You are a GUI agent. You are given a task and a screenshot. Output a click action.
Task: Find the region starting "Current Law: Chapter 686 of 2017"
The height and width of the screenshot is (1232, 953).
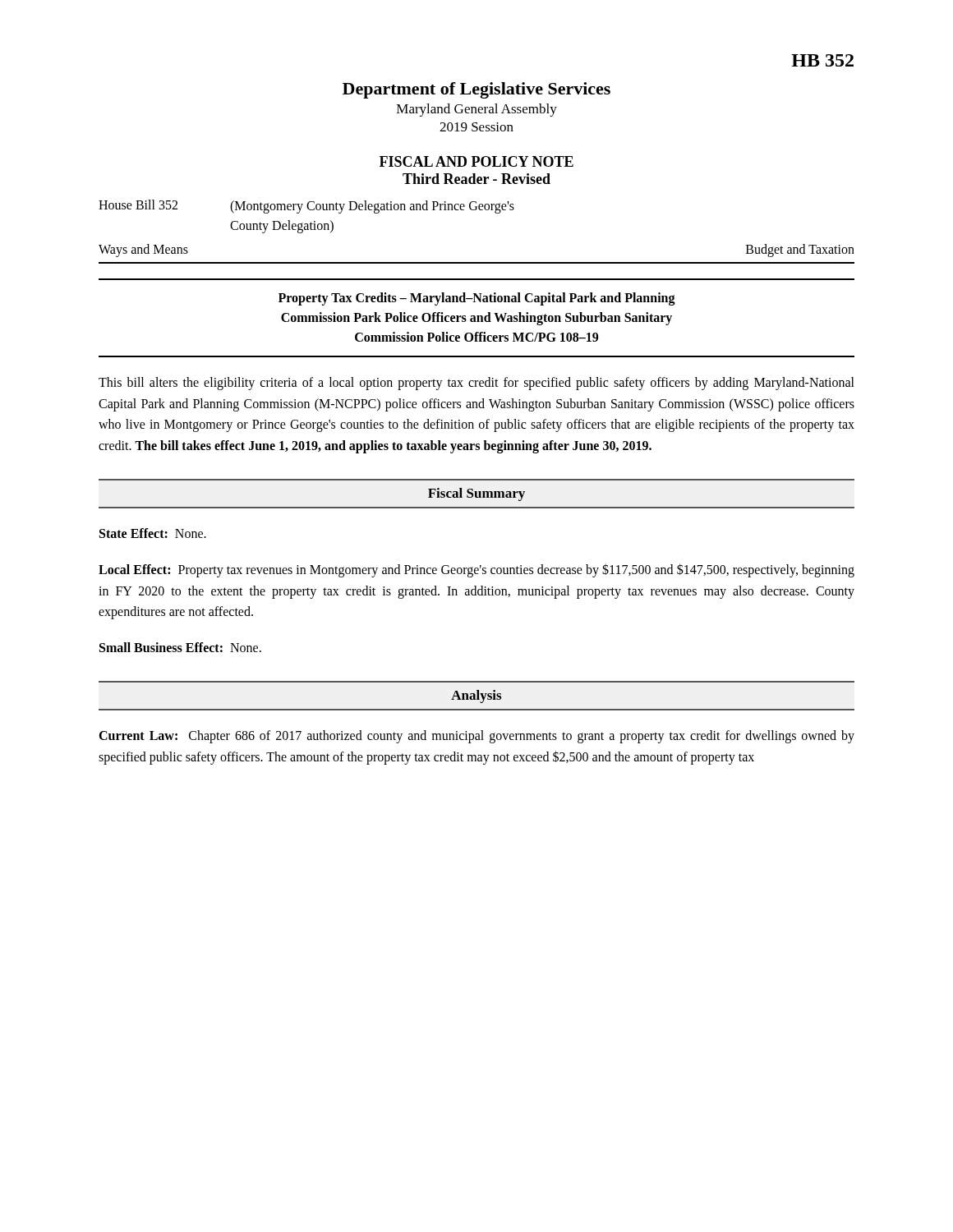[x=476, y=746]
